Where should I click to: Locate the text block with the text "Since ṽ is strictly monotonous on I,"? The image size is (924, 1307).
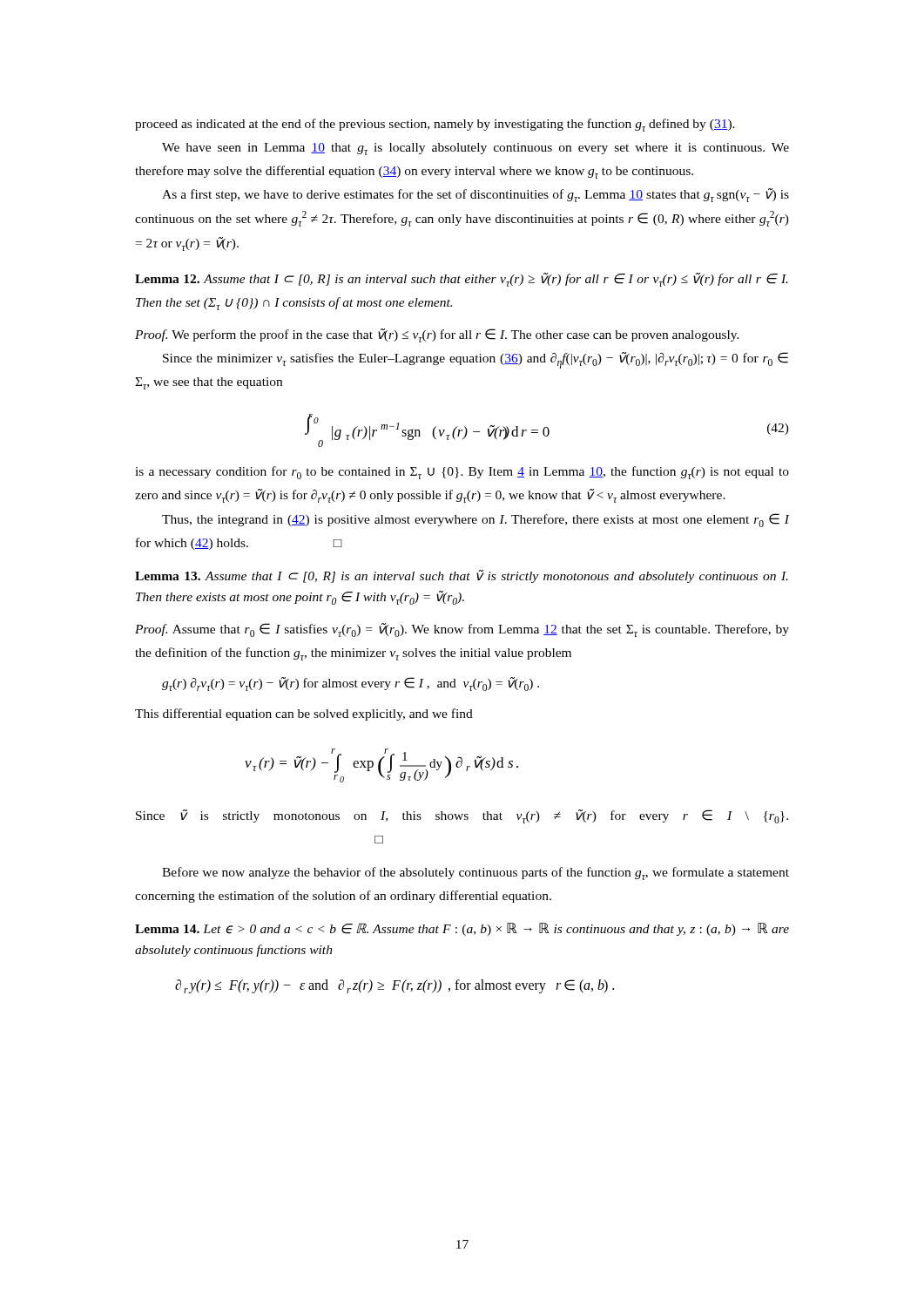(x=462, y=828)
